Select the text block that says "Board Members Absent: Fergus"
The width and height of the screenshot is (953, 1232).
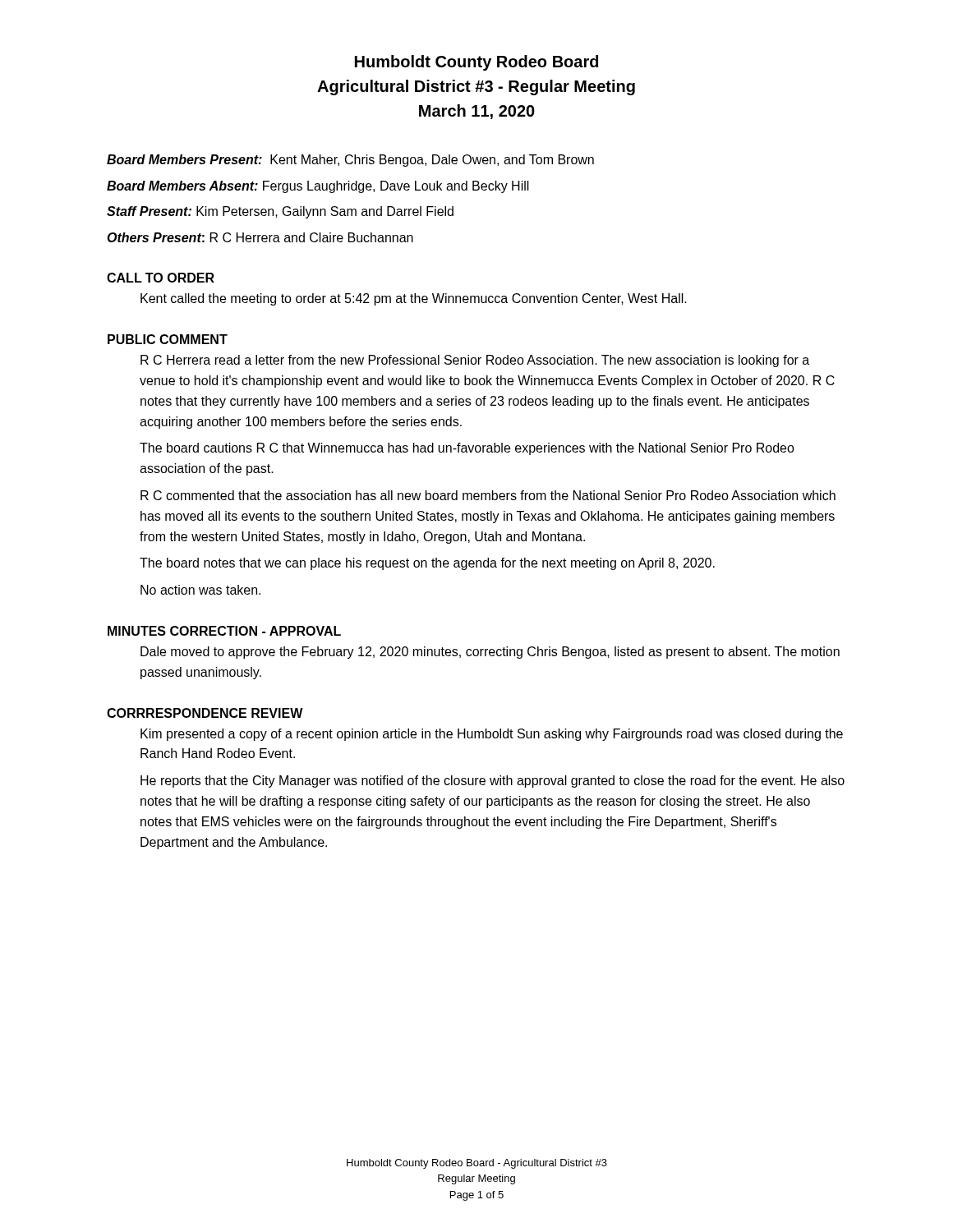pyautogui.click(x=318, y=186)
